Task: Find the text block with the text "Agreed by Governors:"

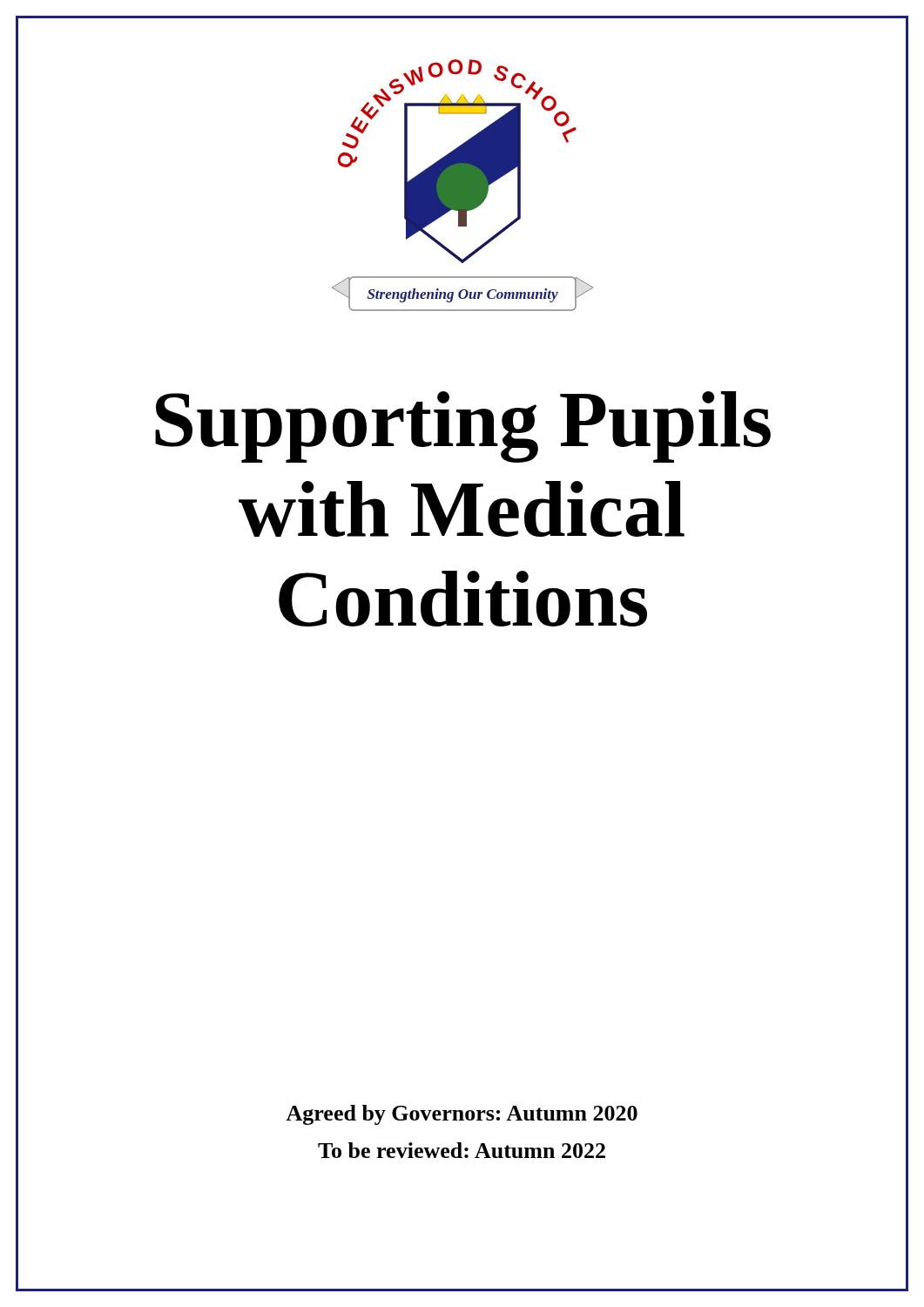Action: tap(462, 1132)
